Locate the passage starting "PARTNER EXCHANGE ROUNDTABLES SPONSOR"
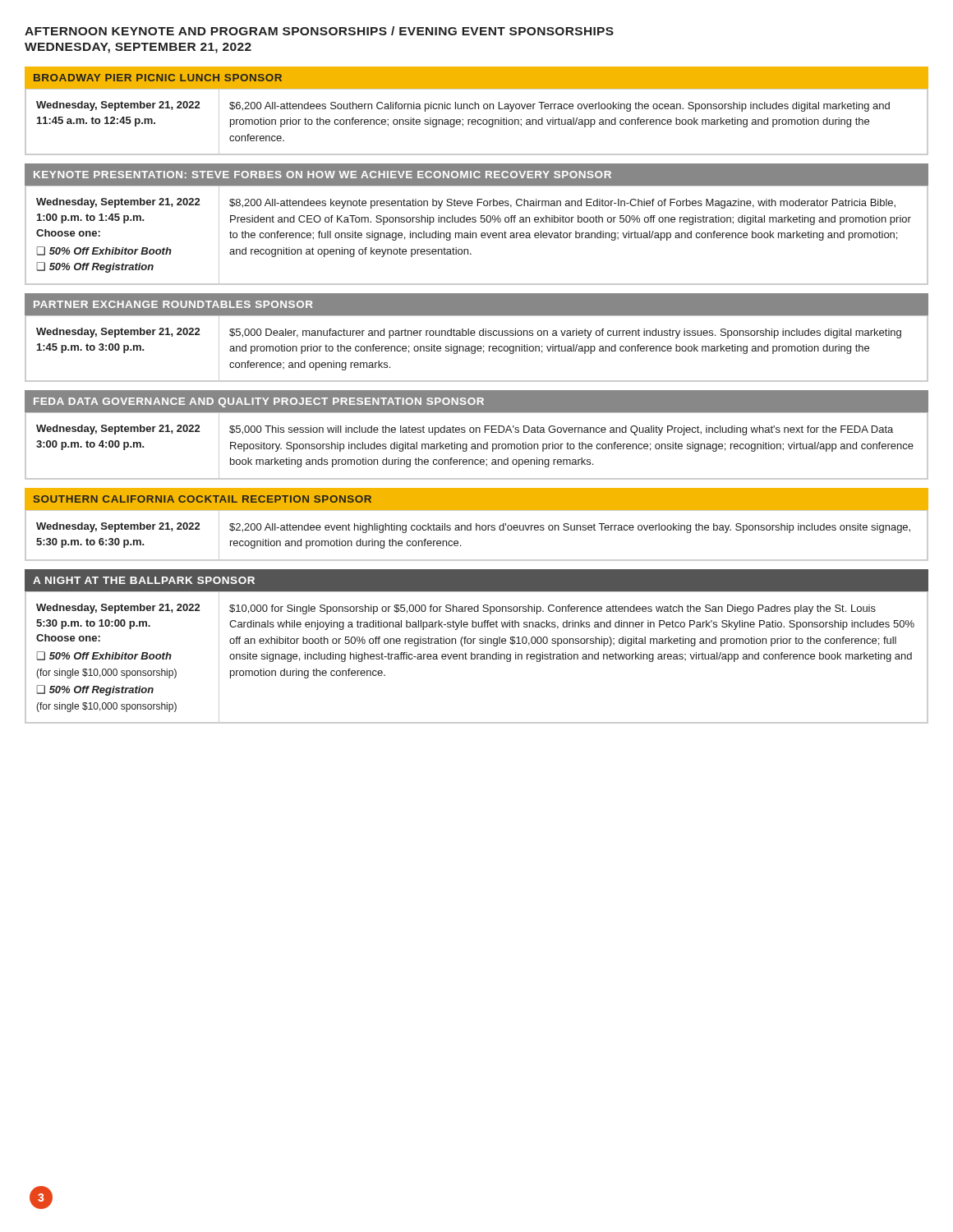This screenshot has height=1232, width=953. coord(173,304)
